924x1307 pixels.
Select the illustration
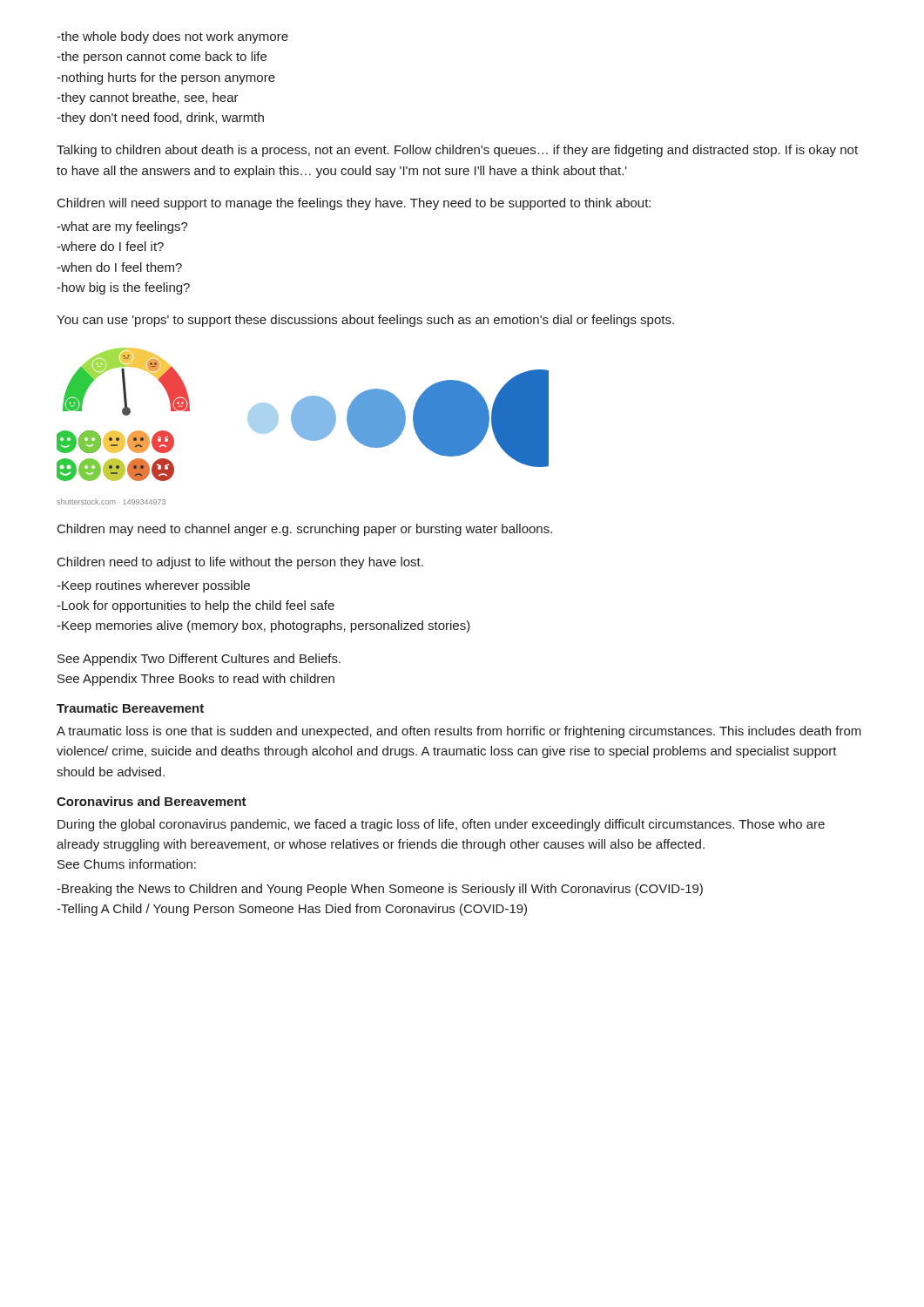pyautogui.click(x=462, y=418)
